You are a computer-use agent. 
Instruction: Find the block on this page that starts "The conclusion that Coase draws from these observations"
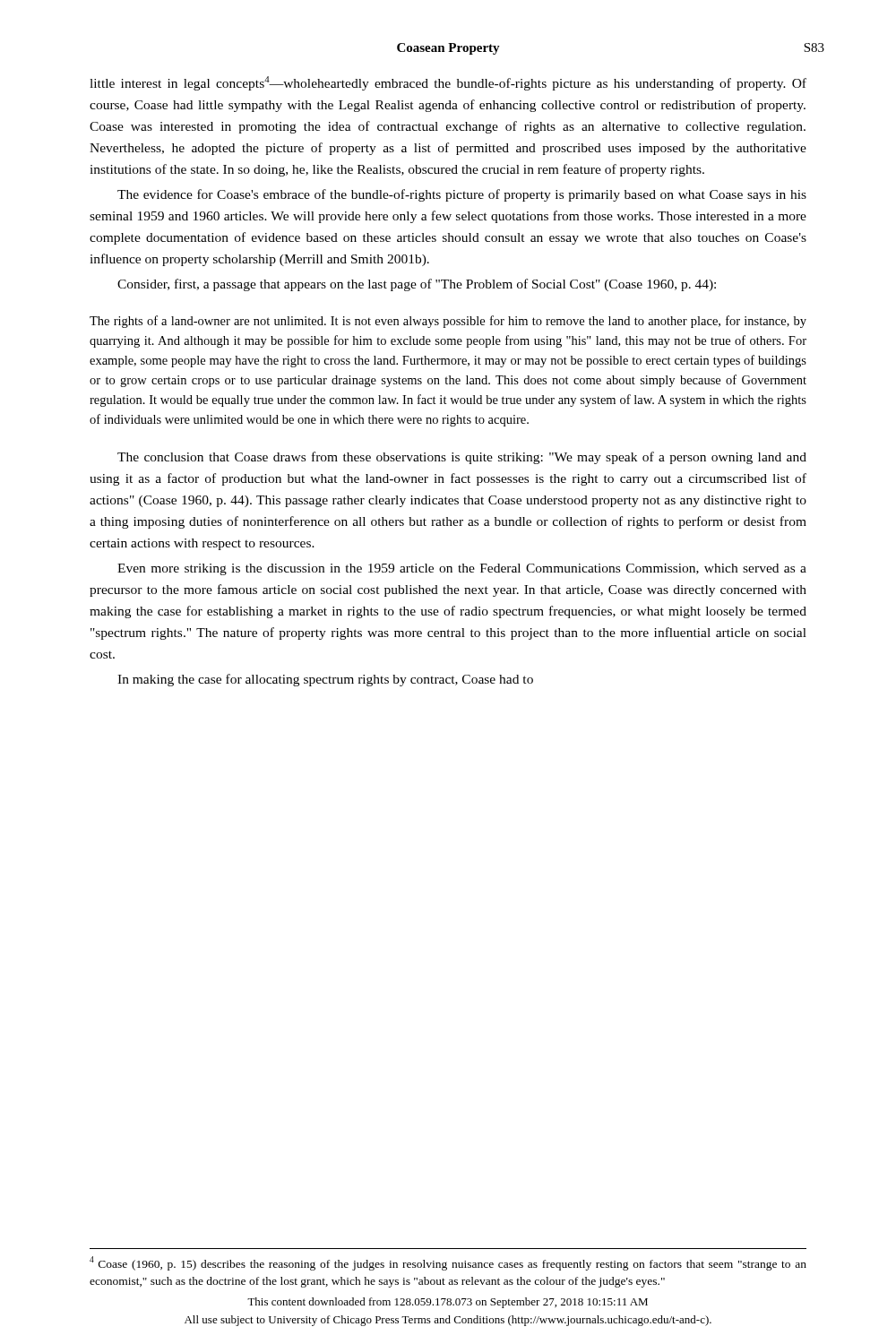click(448, 500)
